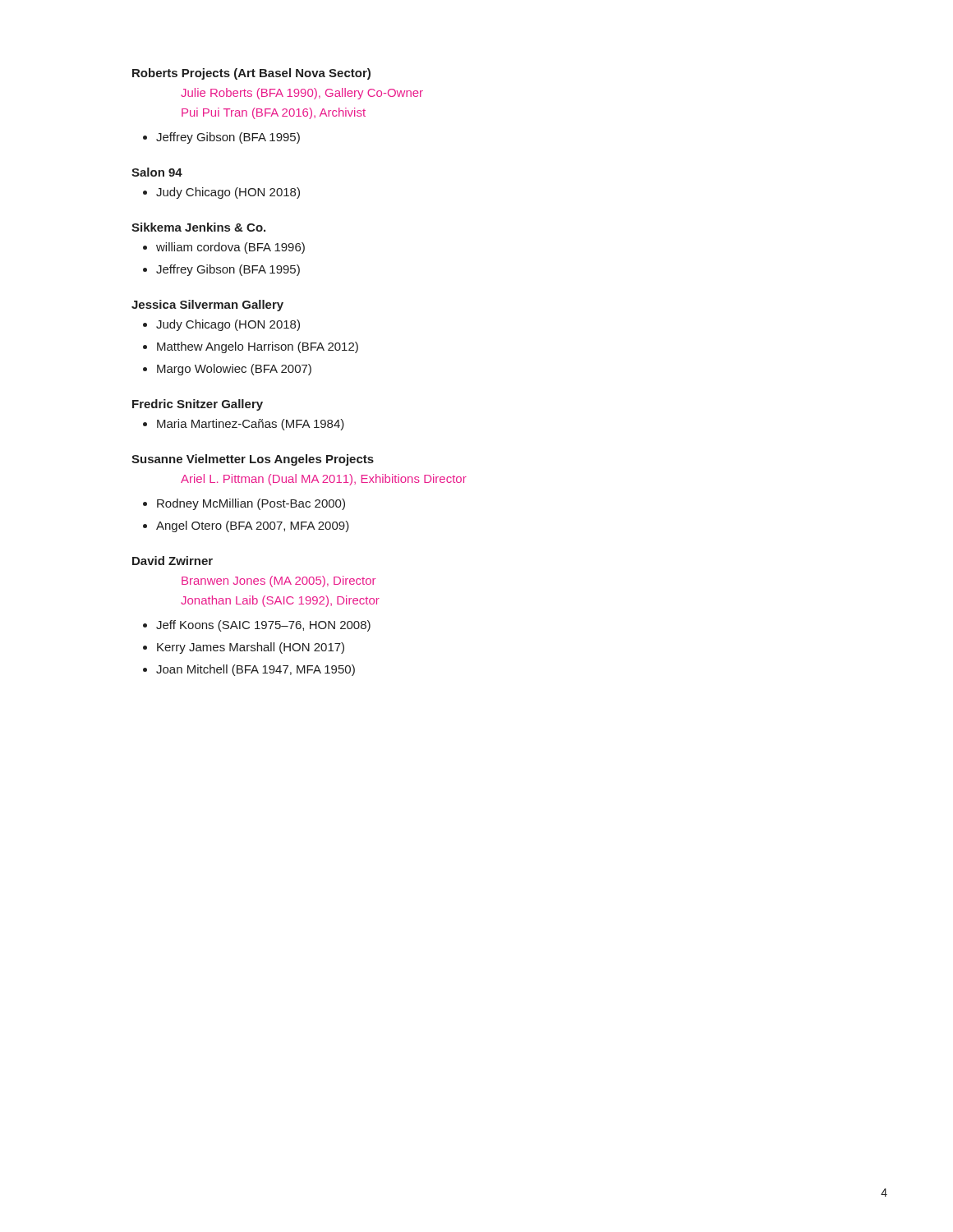Select the text block starting "Fredric Snitzer Gallery"
The width and height of the screenshot is (953, 1232).
click(x=197, y=404)
